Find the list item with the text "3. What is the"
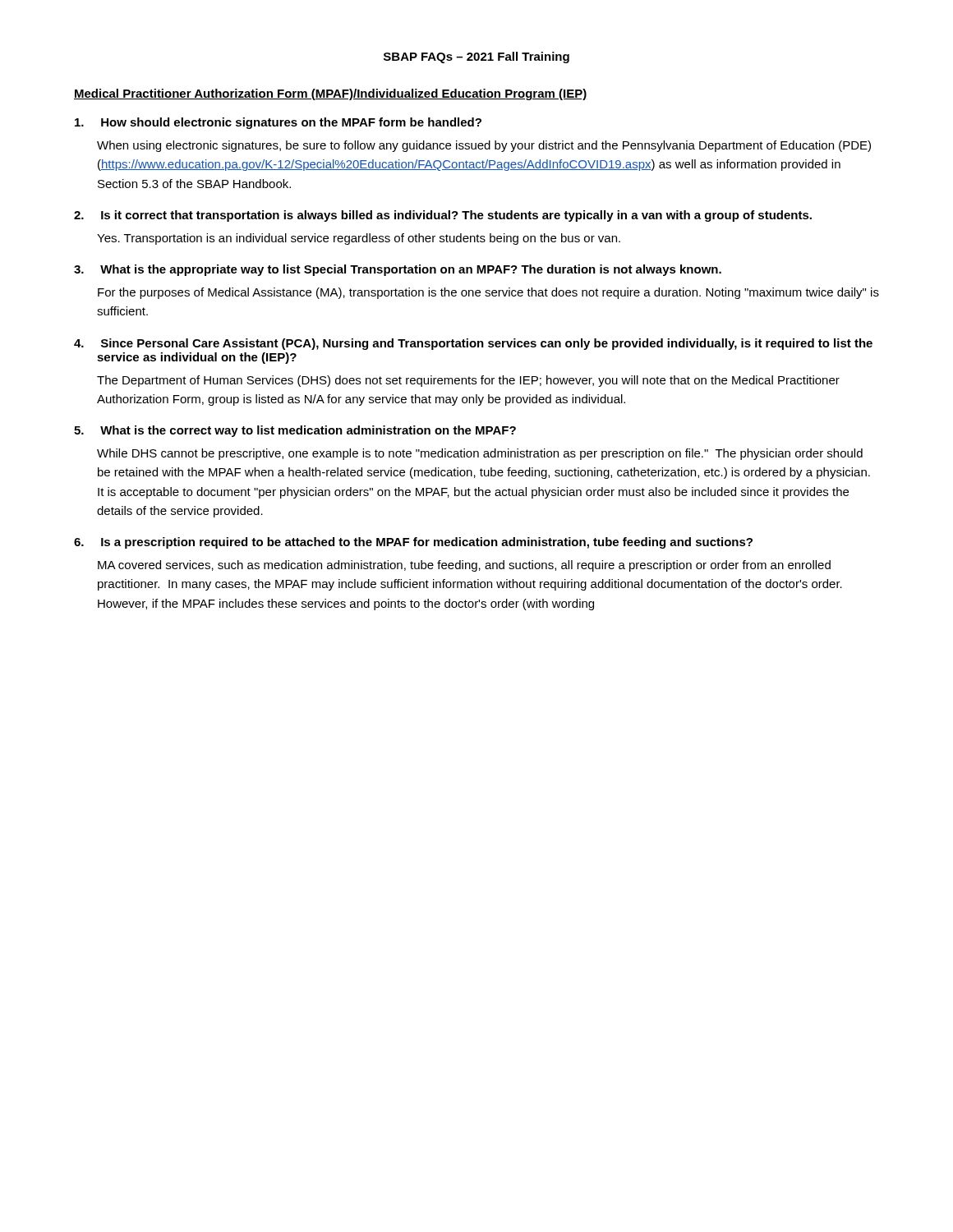Image resolution: width=953 pixels, height=1232 pixels. [x=476, y=291]
